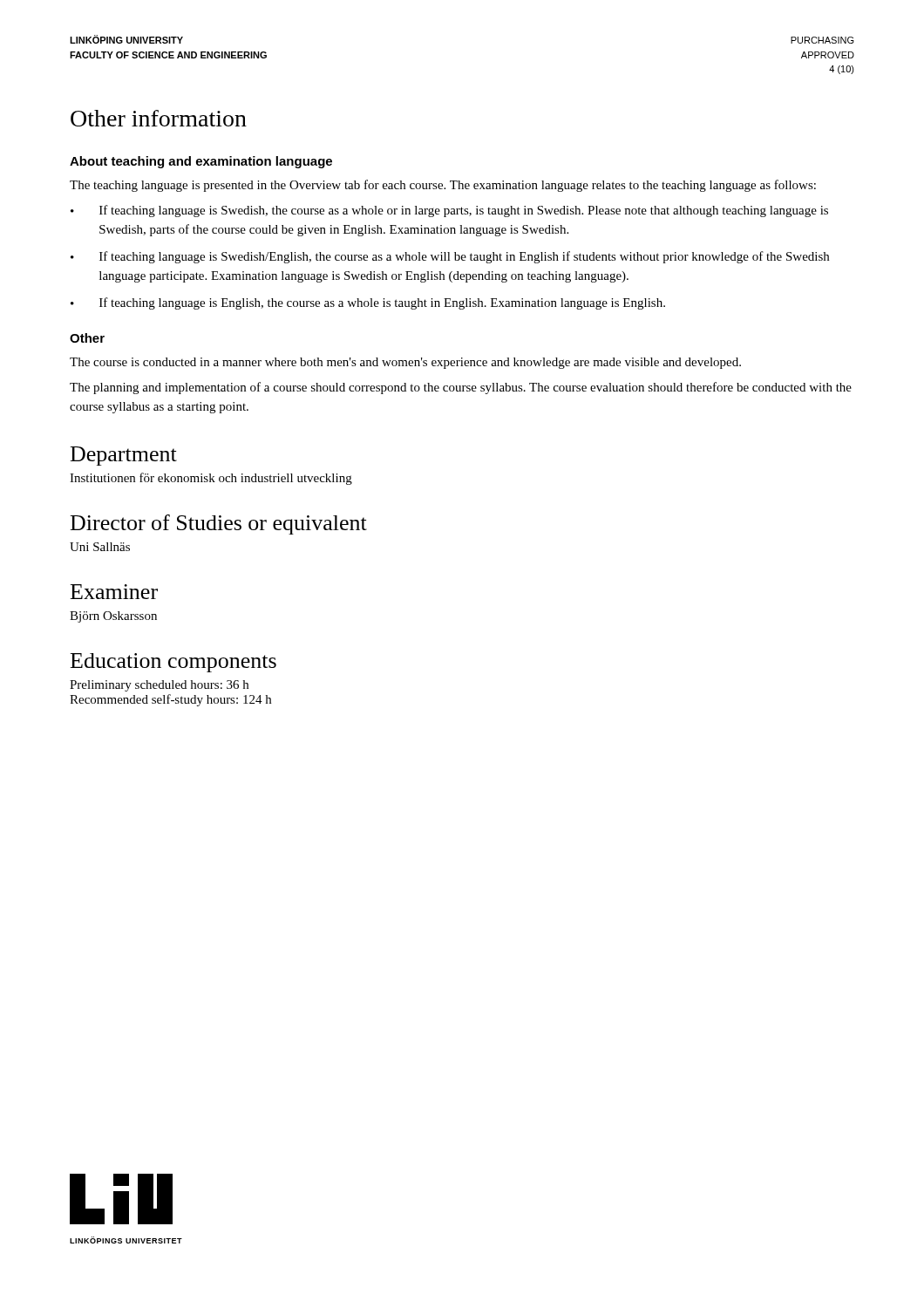Locate the logo

tap(126, 1215)
